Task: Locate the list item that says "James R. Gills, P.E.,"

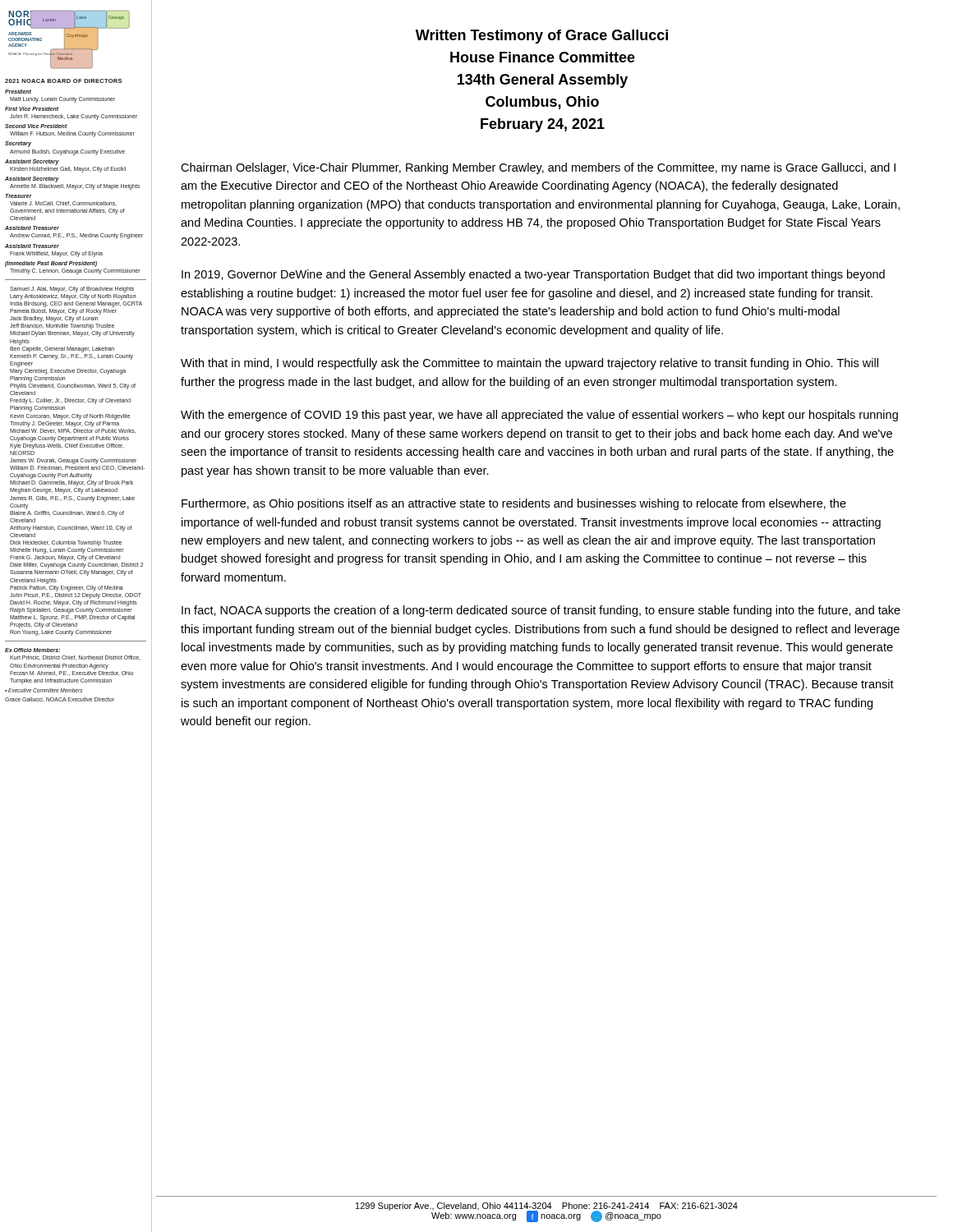Action: coord(78,501)
